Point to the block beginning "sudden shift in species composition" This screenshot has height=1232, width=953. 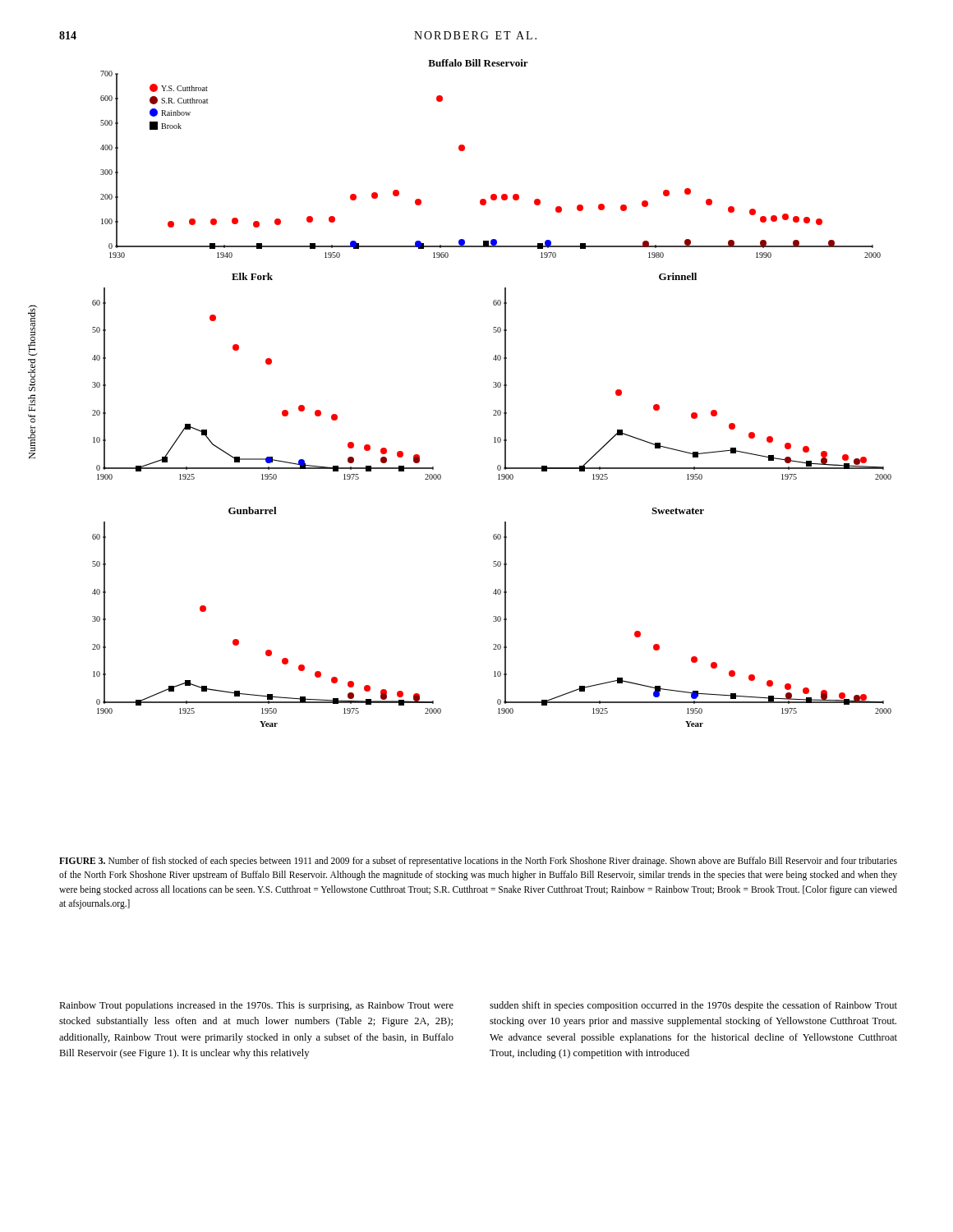pos(693,1029)
